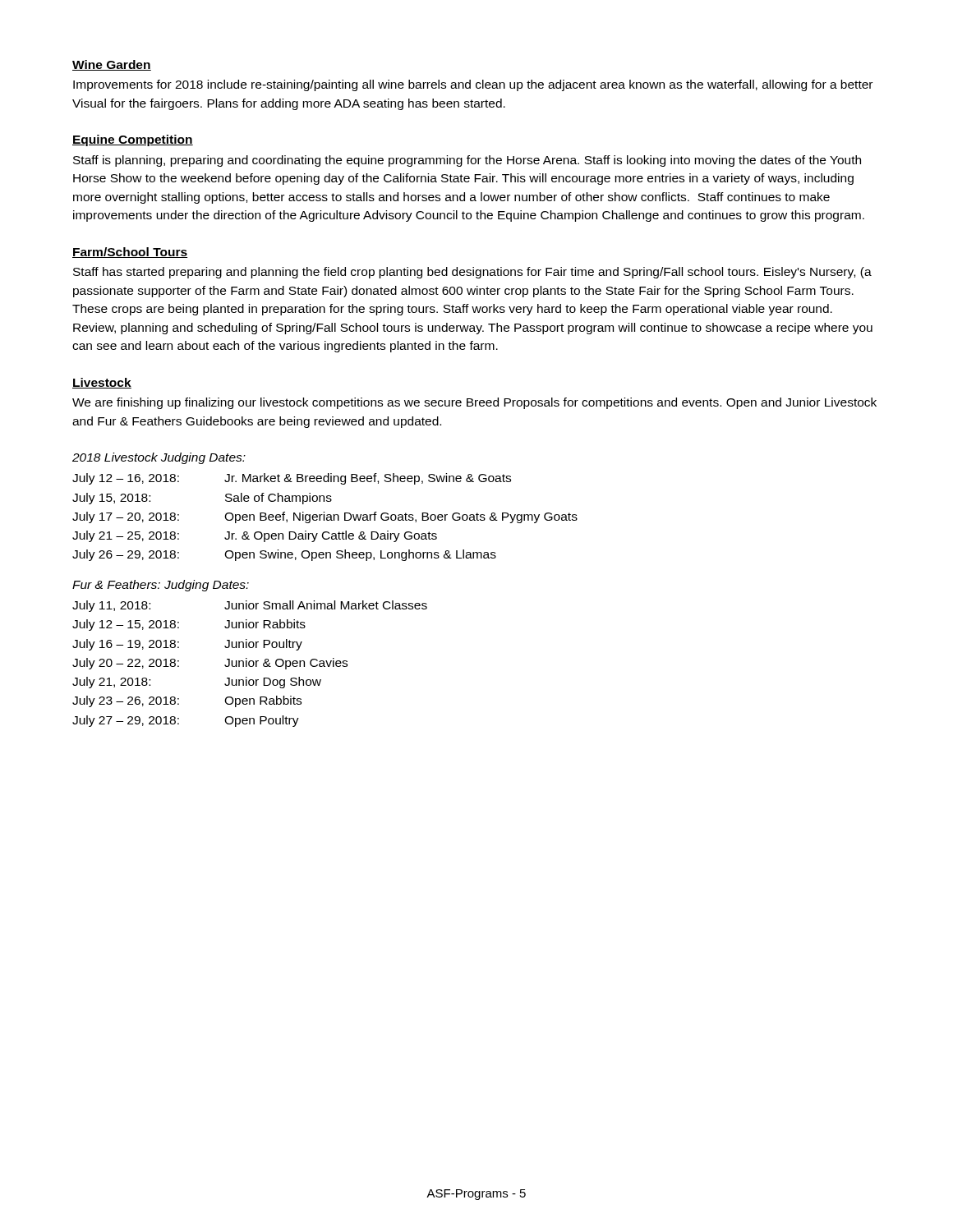Locate the text block that reads "Staff has started preparing"
This screenshot has width=953, height=1232.
[473, 309]
